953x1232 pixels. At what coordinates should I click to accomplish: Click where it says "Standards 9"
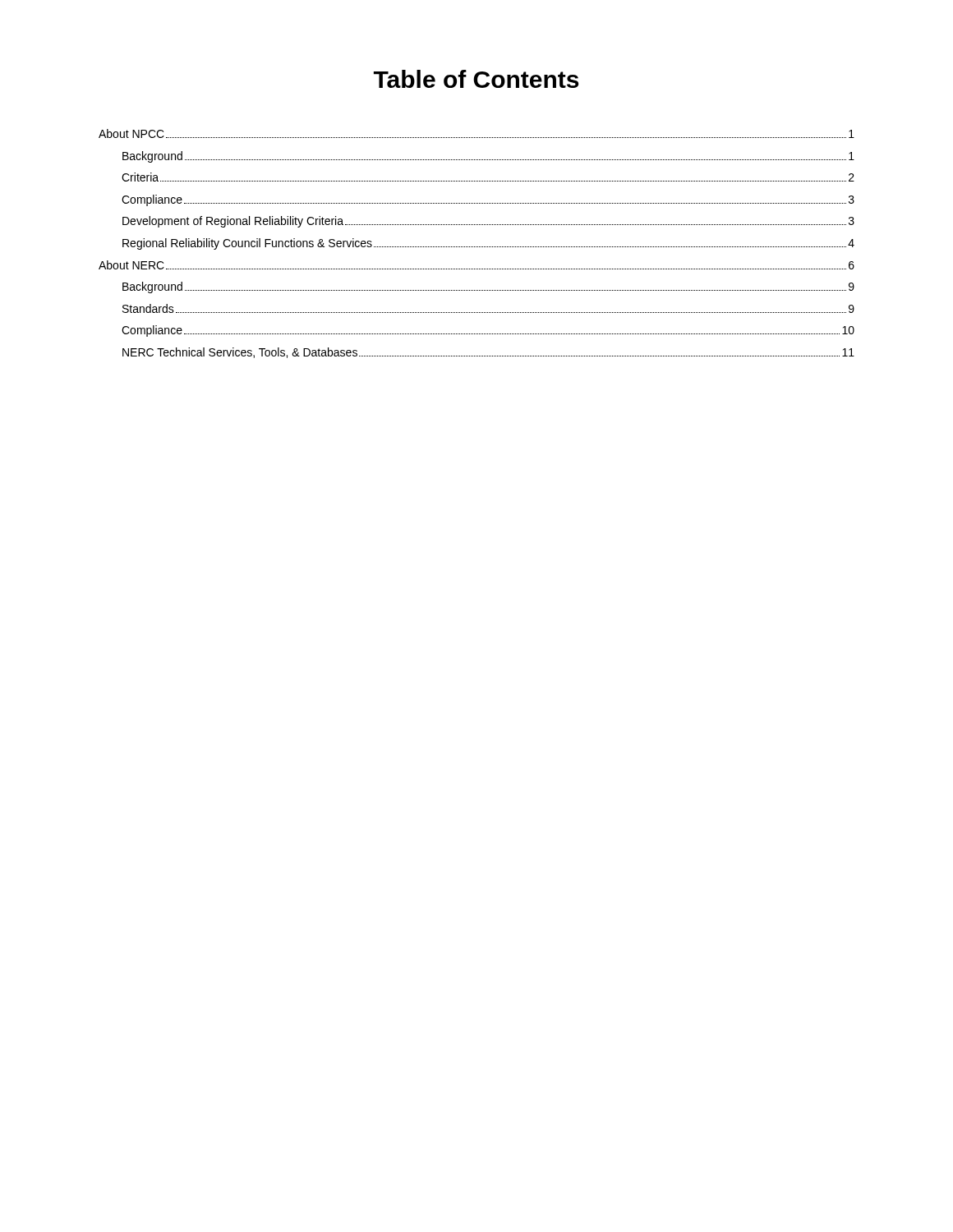(x=476, y=309)
